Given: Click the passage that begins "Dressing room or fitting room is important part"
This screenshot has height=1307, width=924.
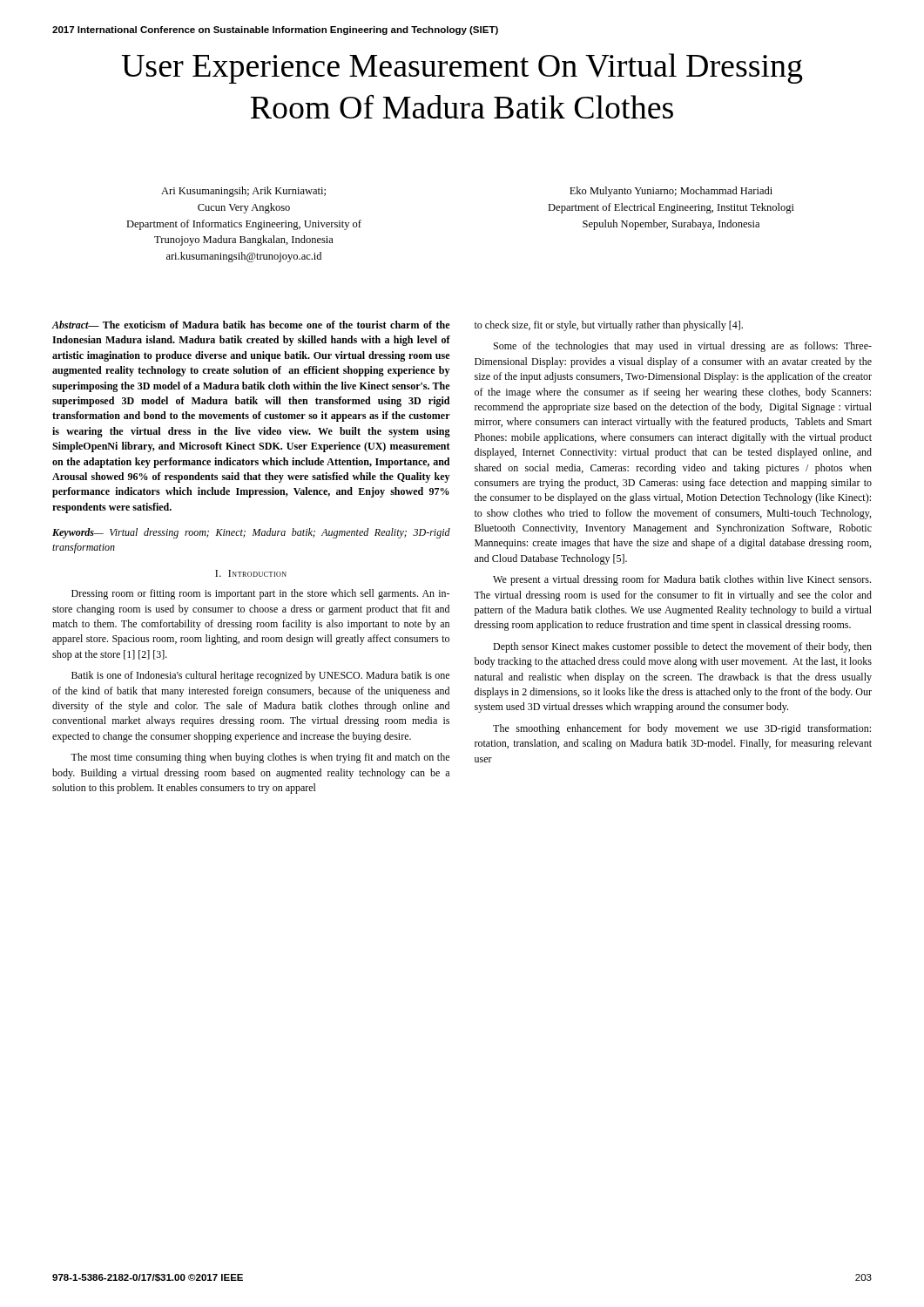Looking at the screenshot, I should click(x=251, y=691).
